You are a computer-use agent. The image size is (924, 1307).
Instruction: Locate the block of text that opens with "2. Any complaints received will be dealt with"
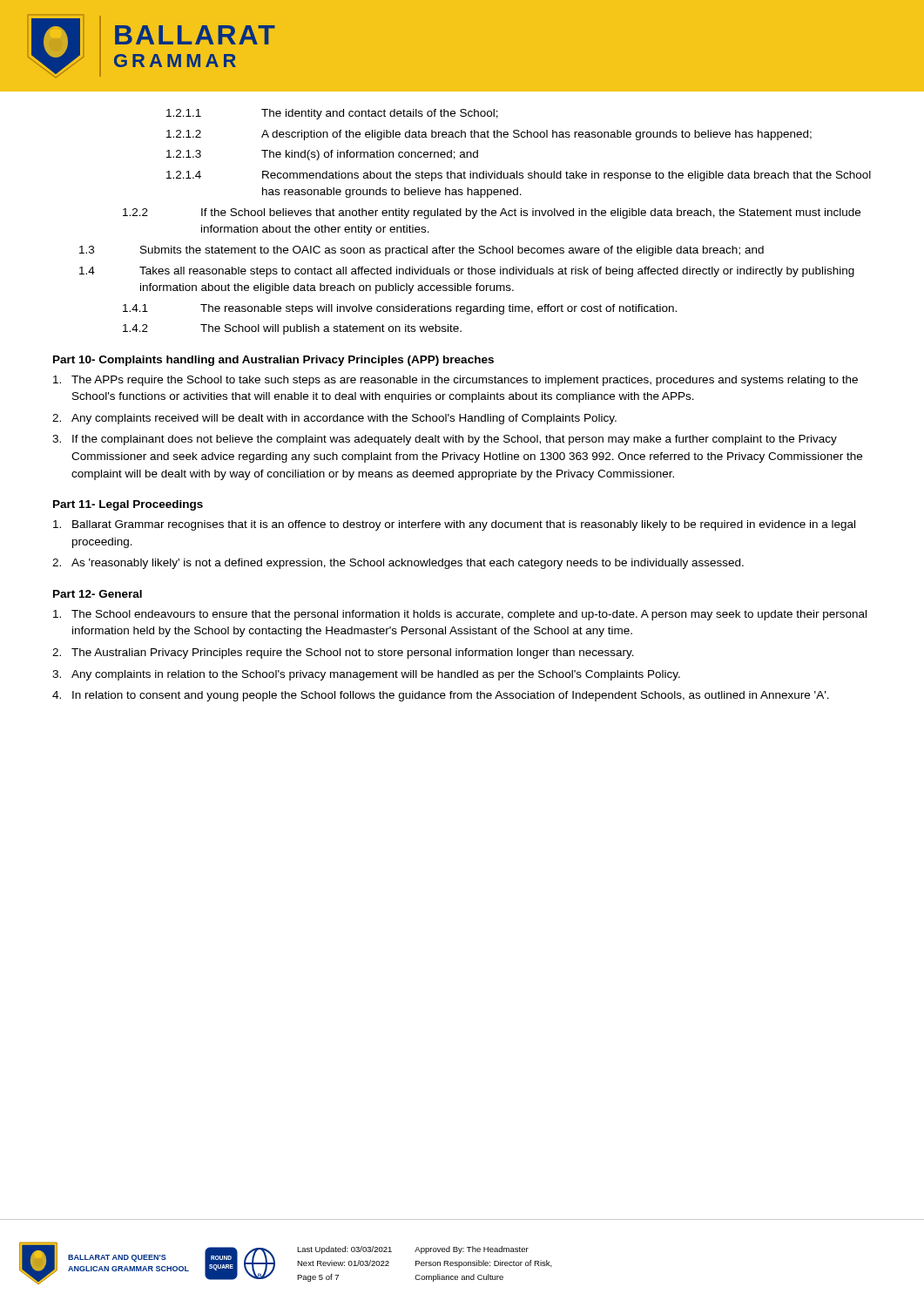click(x=462, y=418)
